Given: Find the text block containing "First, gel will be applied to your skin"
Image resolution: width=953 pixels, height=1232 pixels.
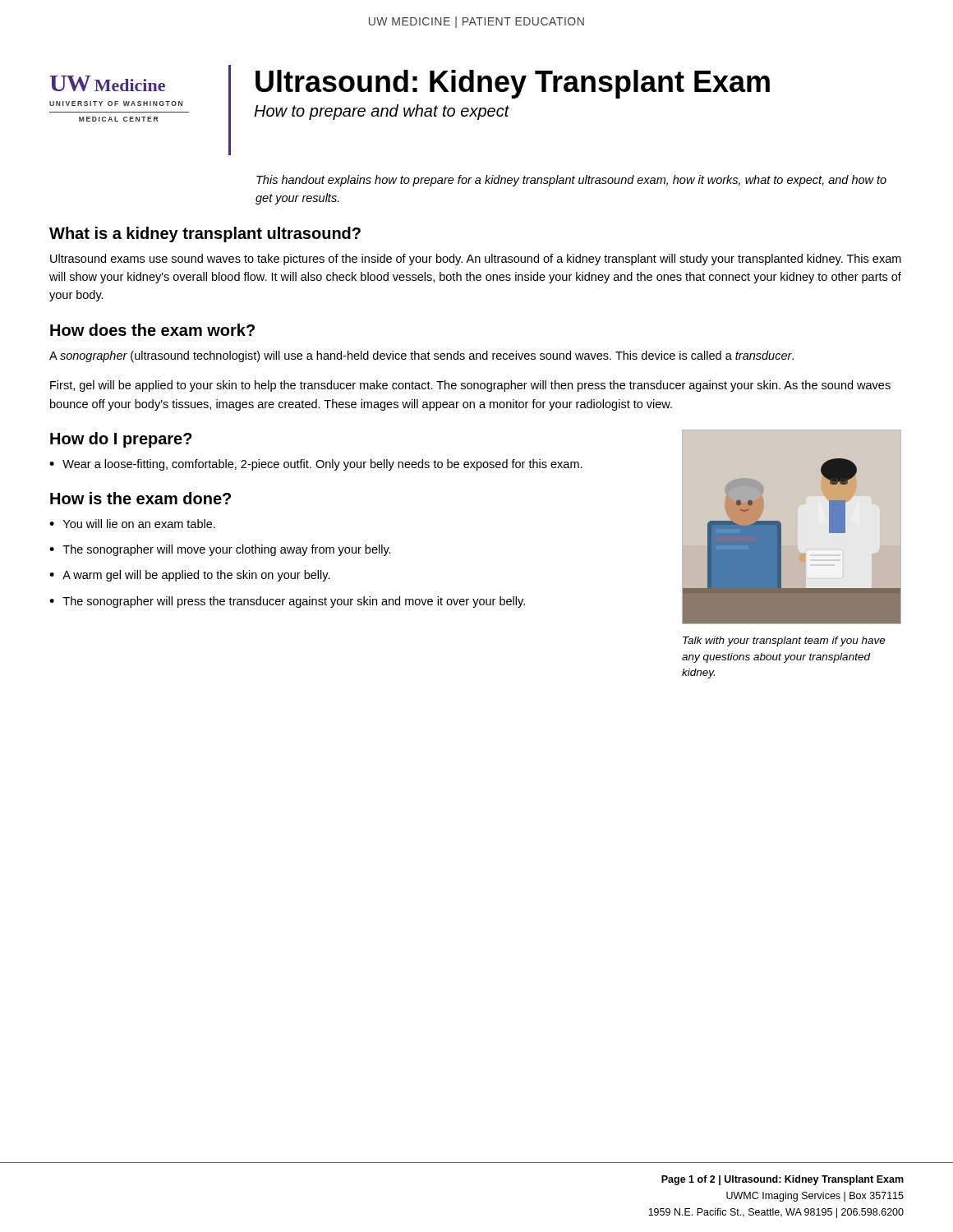Looking at the screenshot, I should pyautogui.click(x=470, y=395).
